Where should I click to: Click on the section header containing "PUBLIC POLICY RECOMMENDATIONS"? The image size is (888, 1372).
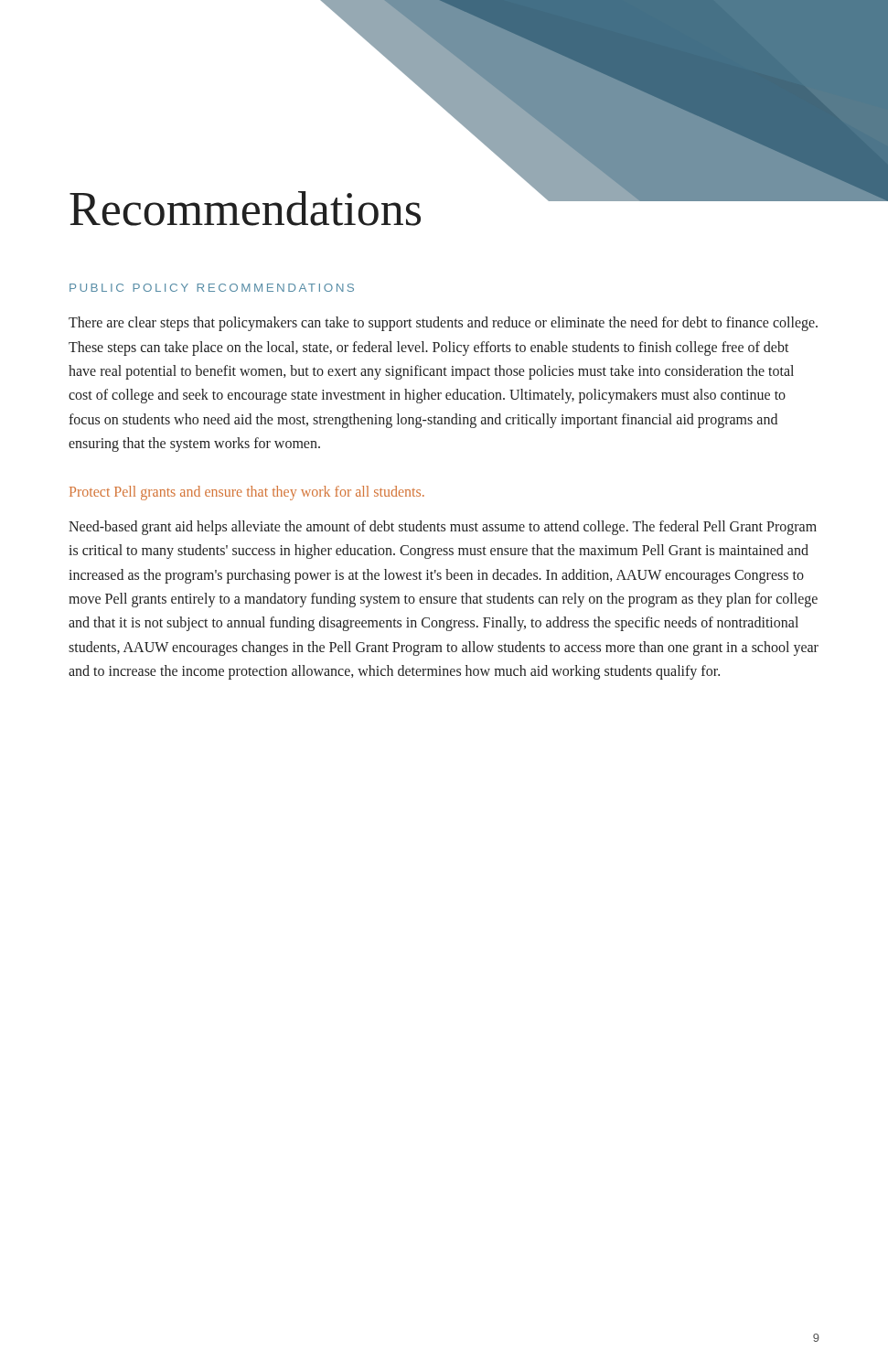tap(212, 288)
